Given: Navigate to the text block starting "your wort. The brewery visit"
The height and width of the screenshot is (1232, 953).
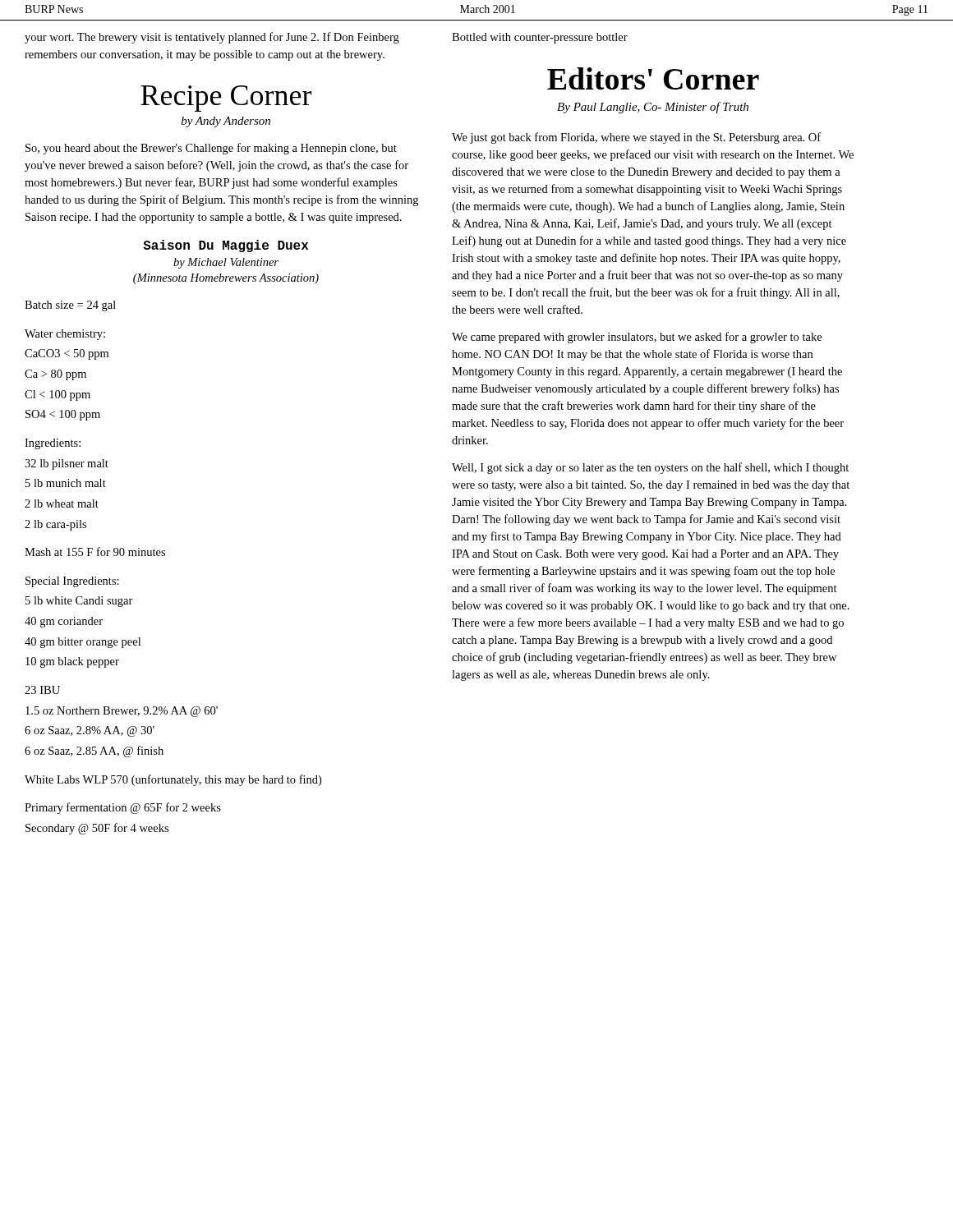Looking at the screenshot, I should click(212, 46).
